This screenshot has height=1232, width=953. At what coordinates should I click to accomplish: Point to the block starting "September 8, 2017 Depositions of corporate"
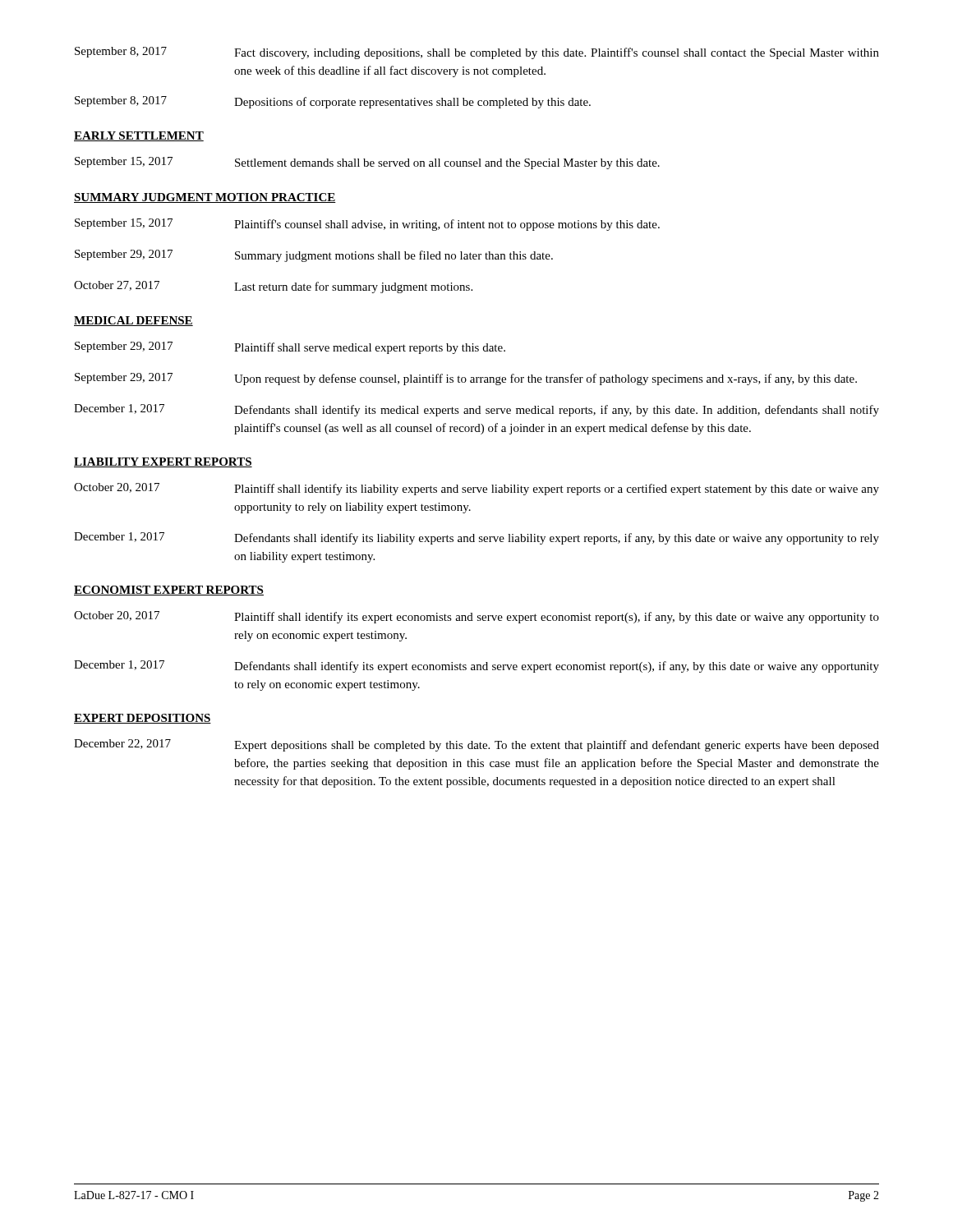476,102
